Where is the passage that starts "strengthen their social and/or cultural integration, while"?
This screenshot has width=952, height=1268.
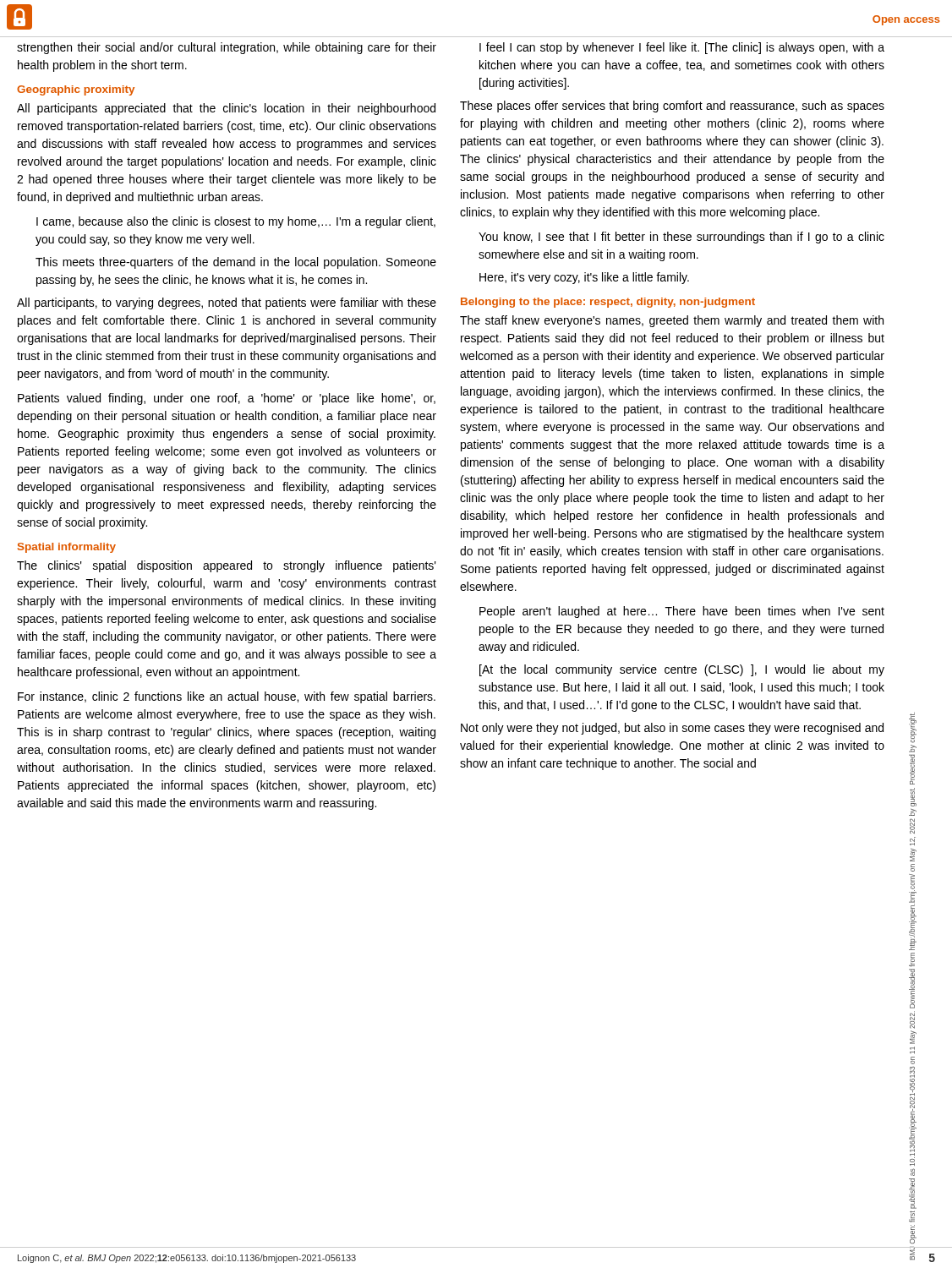click(227, 57)
